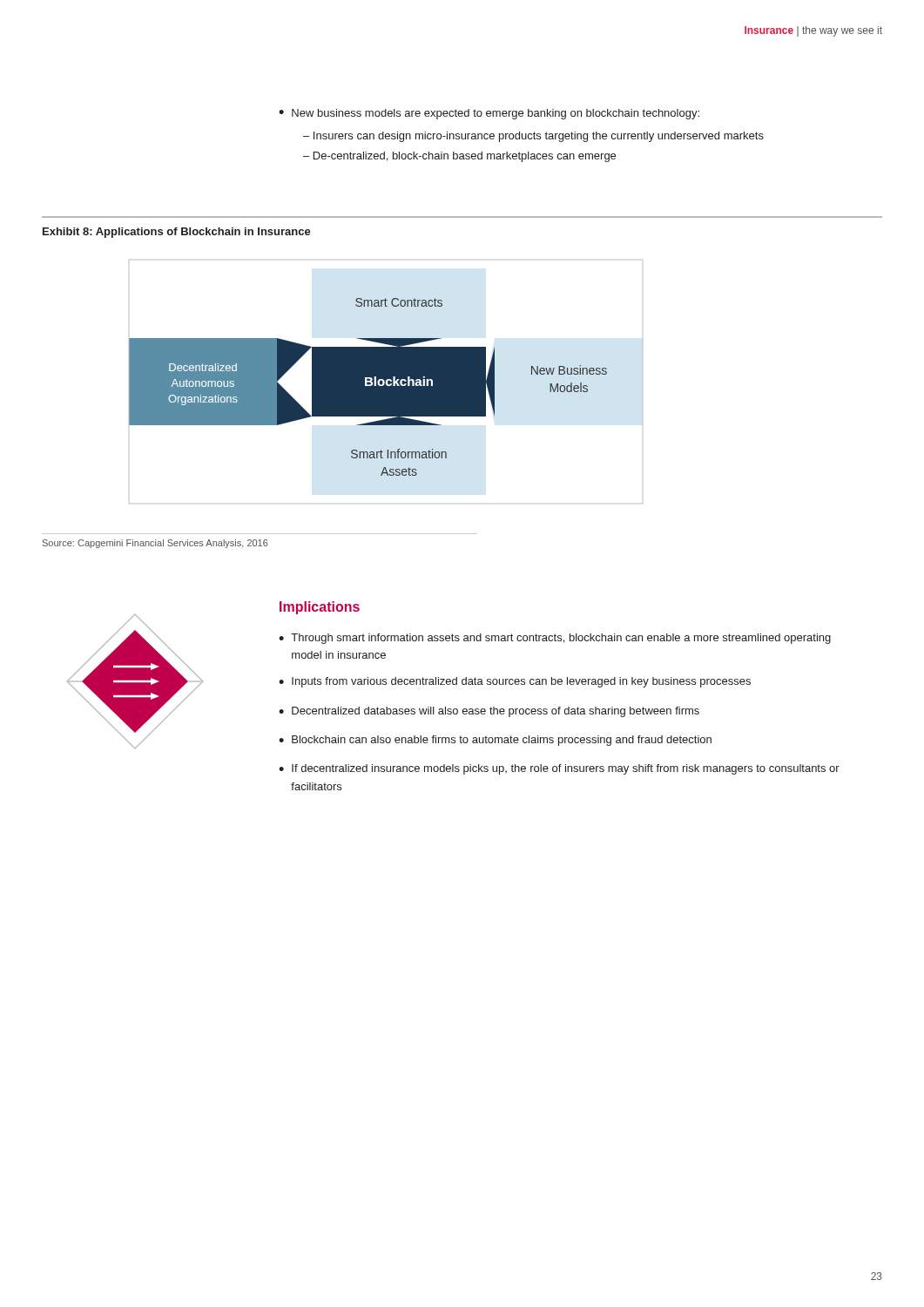Viewport: 924px width, 1307px height.
Task: Click the passage that begins "• New business models are expected to emerge"
Action: 489,113
